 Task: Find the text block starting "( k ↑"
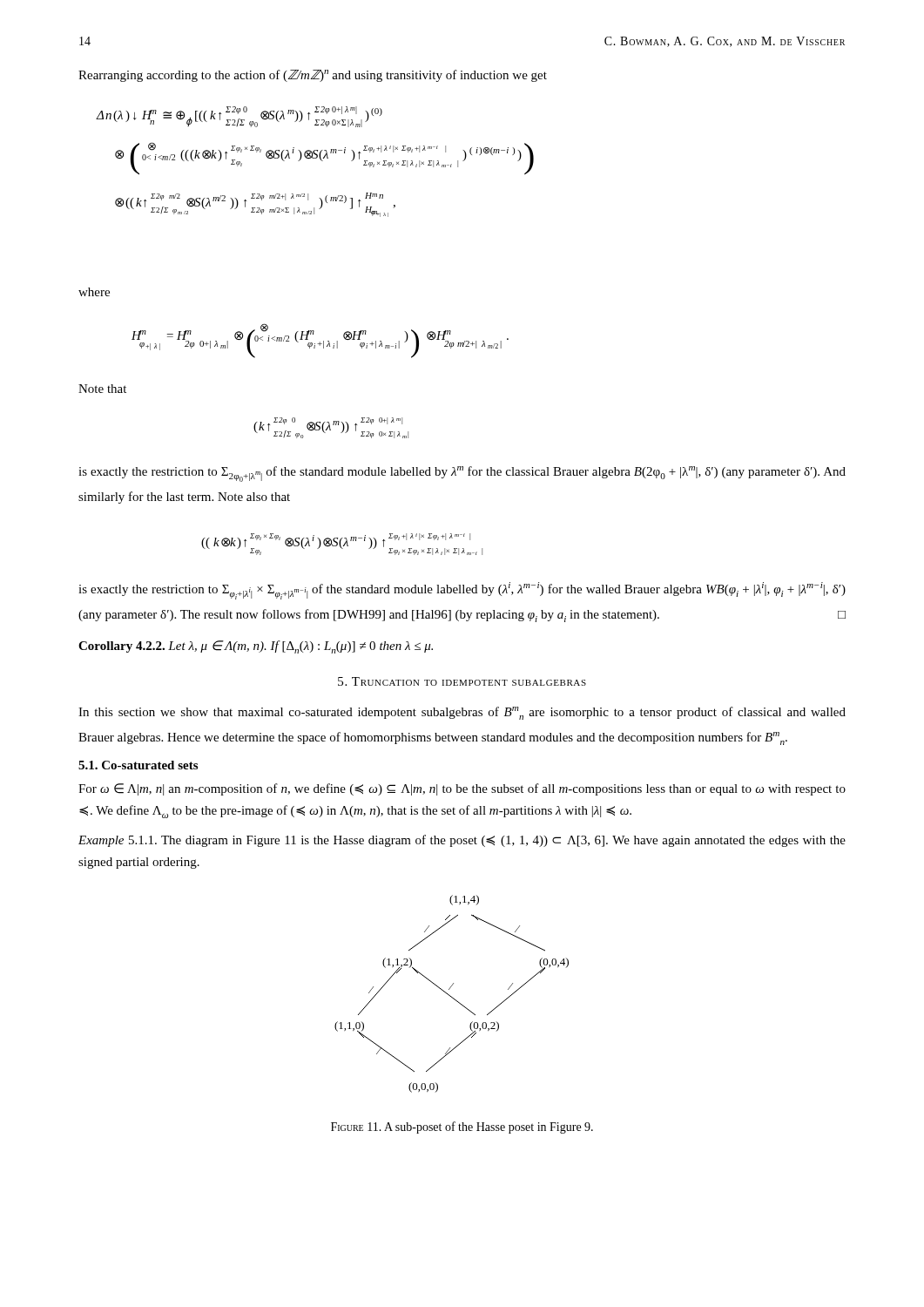point(331,428)
